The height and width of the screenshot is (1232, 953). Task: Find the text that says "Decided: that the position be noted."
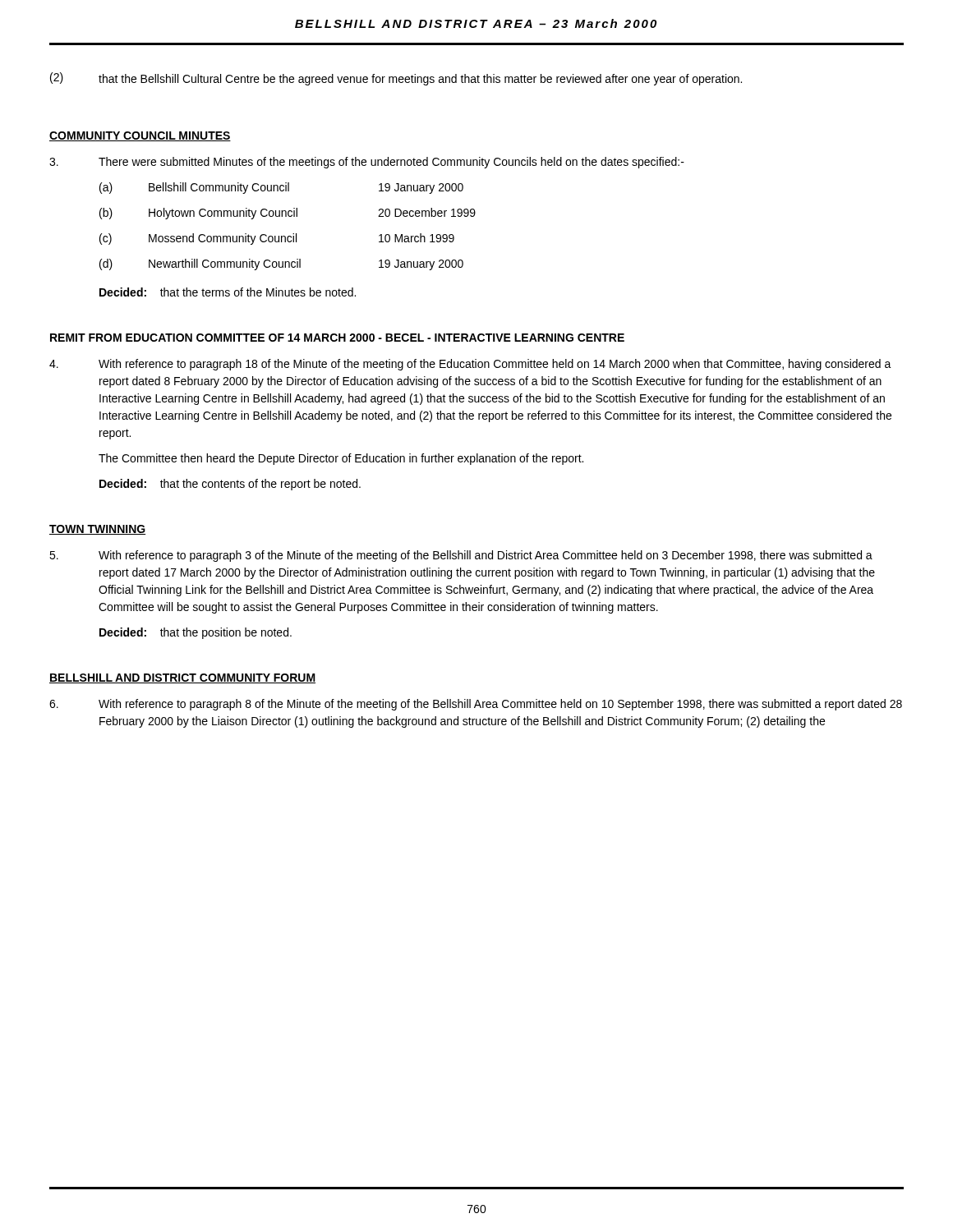coord(195,632)
